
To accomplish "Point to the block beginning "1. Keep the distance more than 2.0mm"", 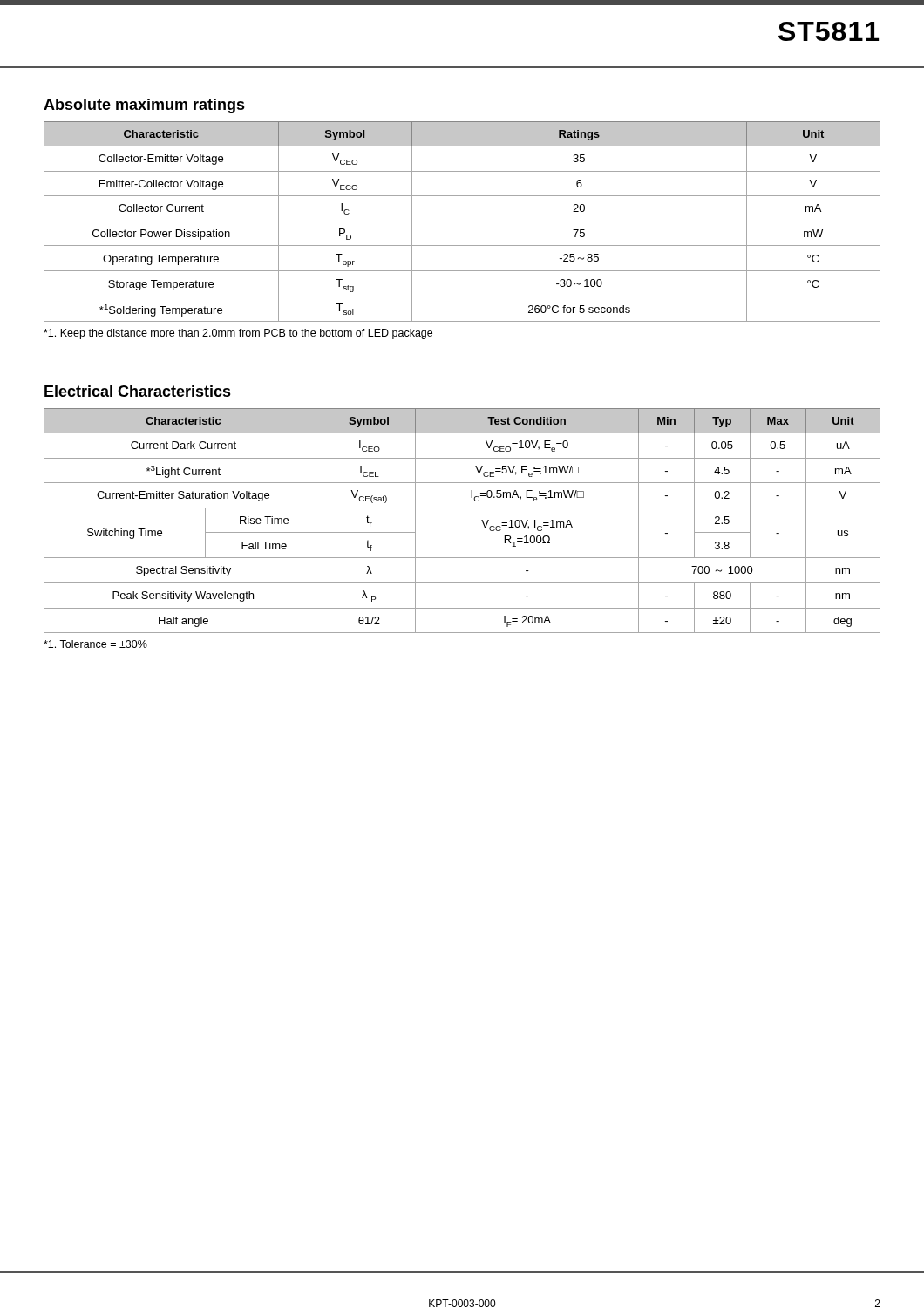I will 238,333.
